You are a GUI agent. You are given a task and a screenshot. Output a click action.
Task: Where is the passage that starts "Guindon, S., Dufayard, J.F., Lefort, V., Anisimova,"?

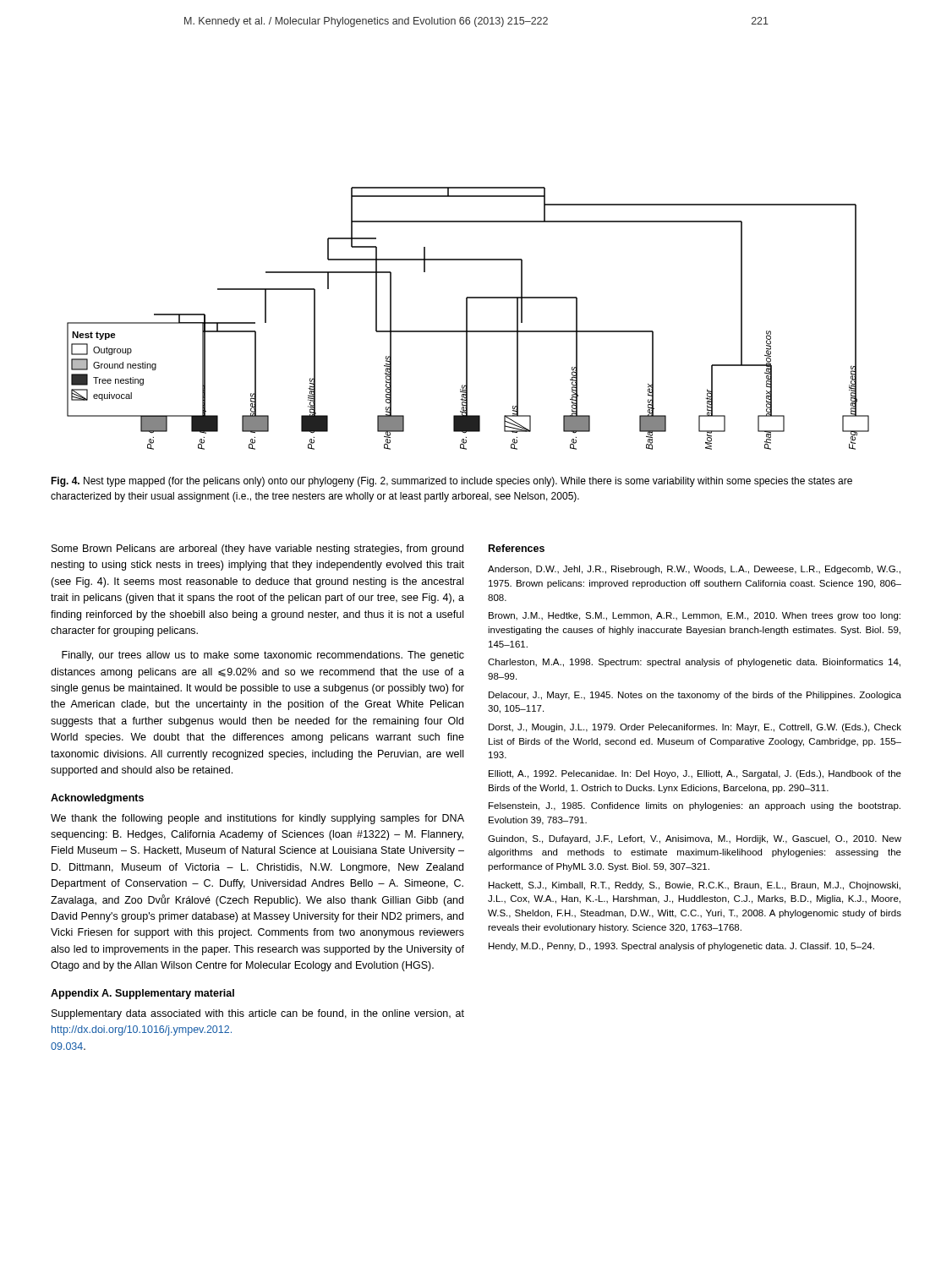coord(695,852)
